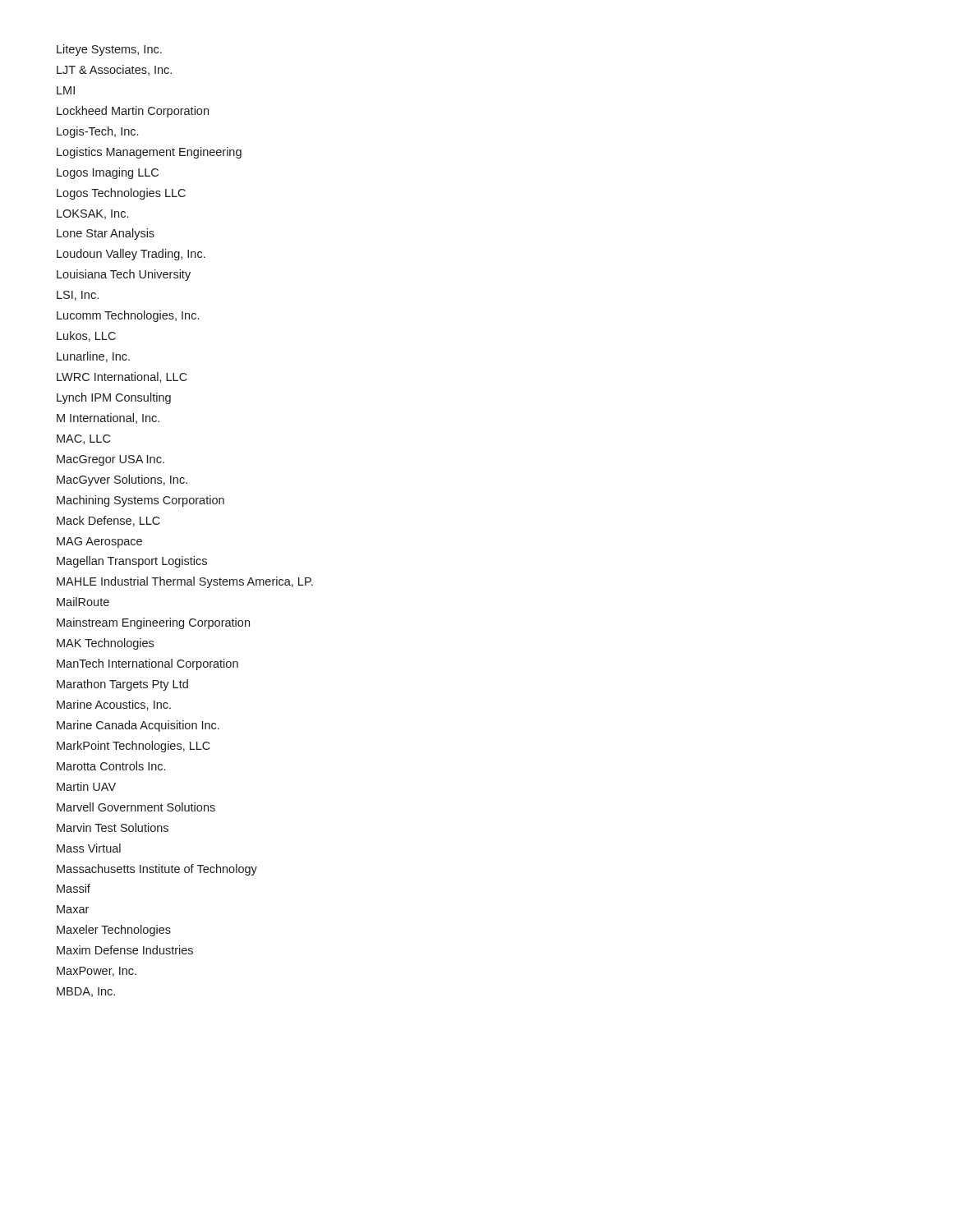
Task: Select the list item that says "Marotta Controls Inc."
Action: click(x=111, y=766)
